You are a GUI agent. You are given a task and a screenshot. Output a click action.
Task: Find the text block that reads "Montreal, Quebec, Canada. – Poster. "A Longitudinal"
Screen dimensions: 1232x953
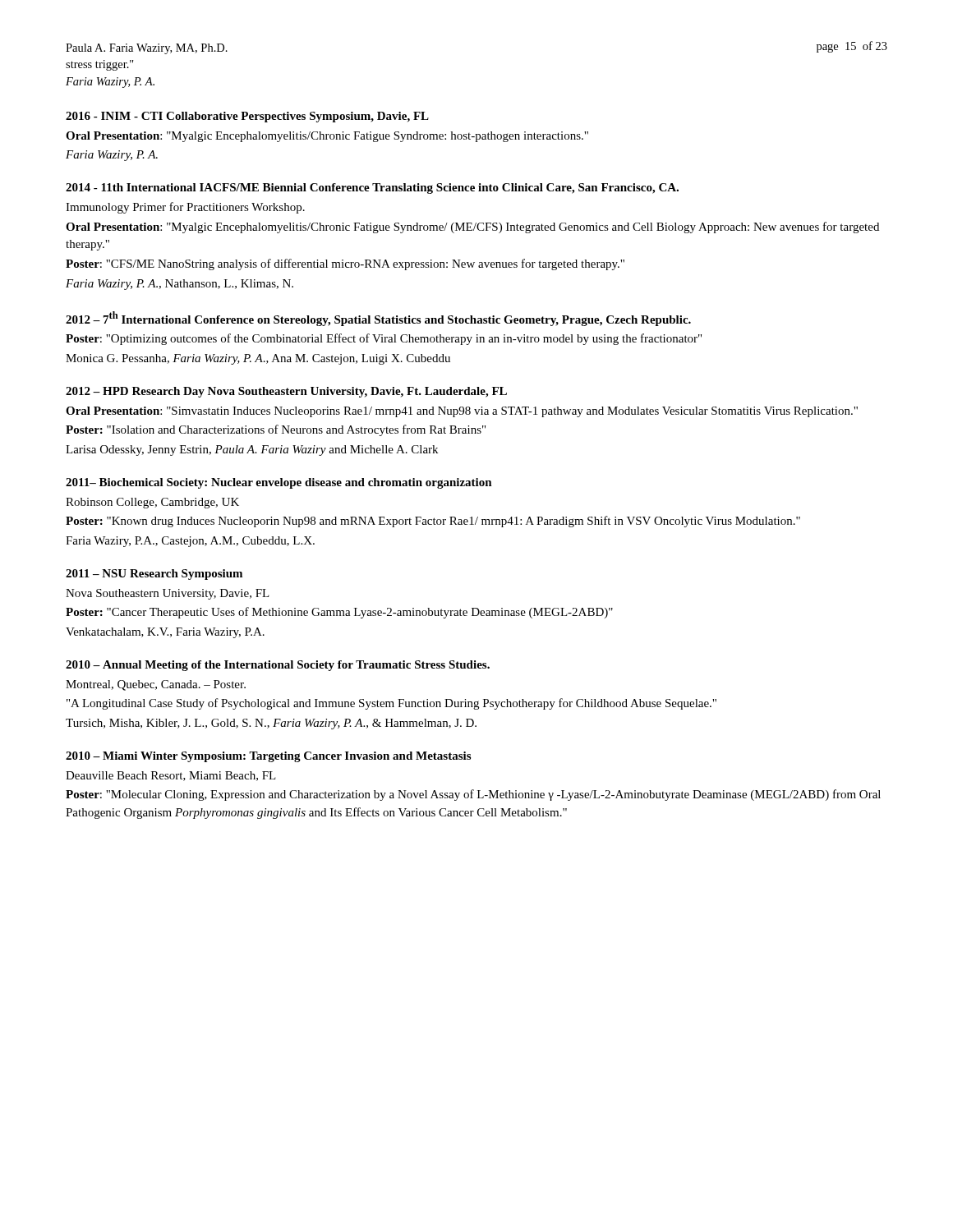tap(476, 704)
